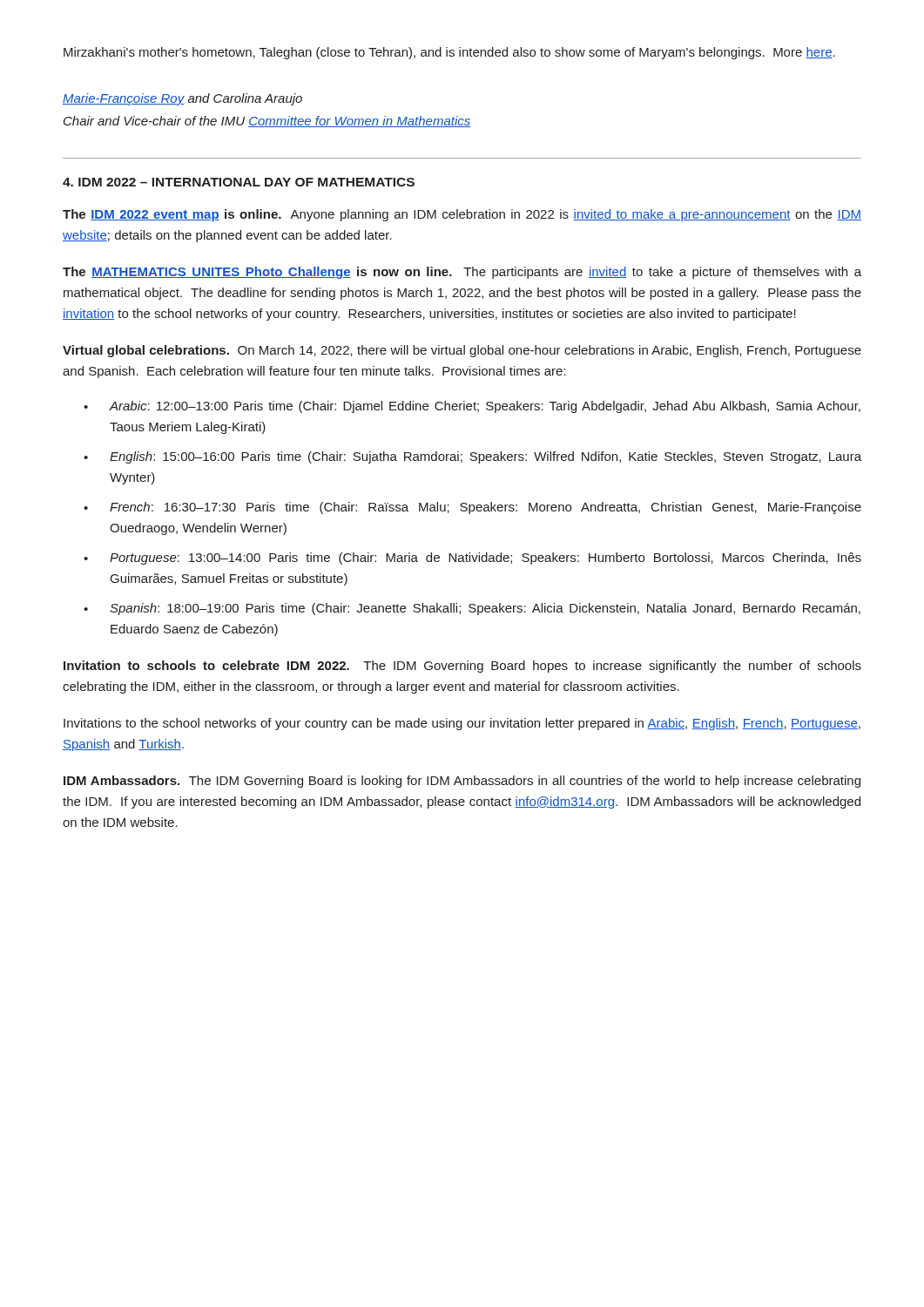Select the list item containing "• Spanish: 18:00–19:00 Paris time (Chair: Jeanette"
The width and height of the screenshot is (924, 1307).
[x=472, y=619]
